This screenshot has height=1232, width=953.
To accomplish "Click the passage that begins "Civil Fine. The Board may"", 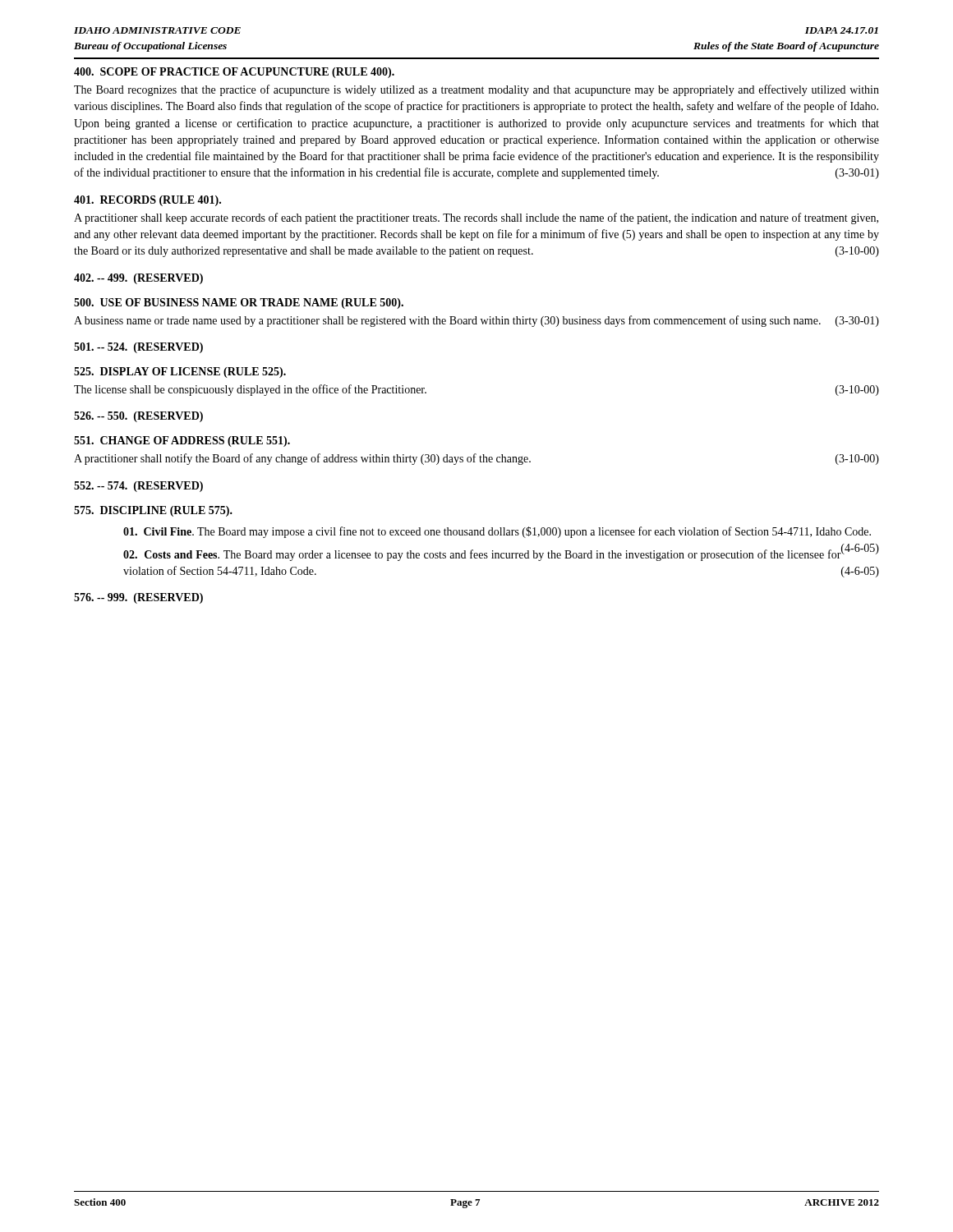I will click(x=501, y=533).
